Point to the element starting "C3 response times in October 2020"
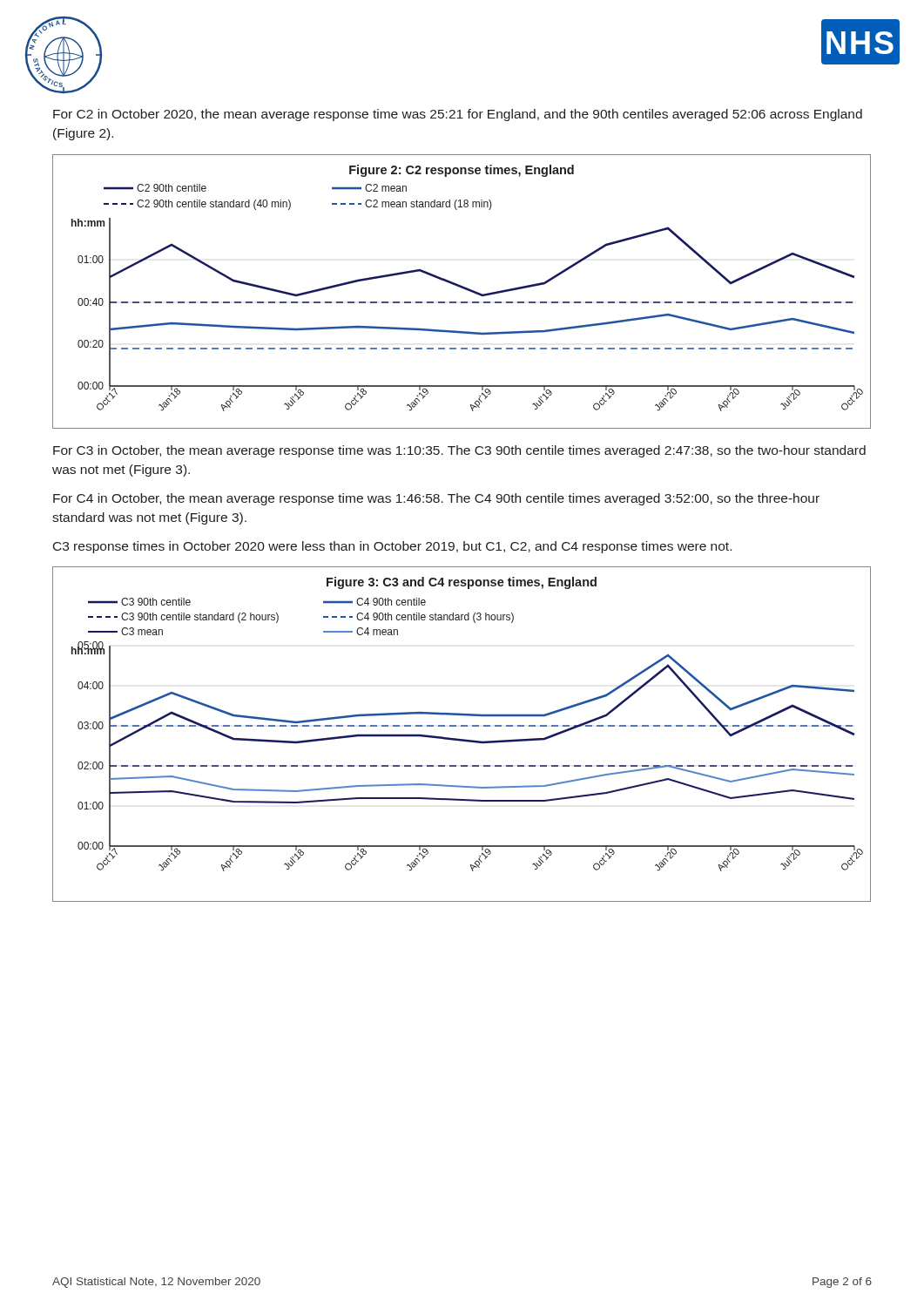This screenshot has width=924, height=1307. [x=393, y=546]
